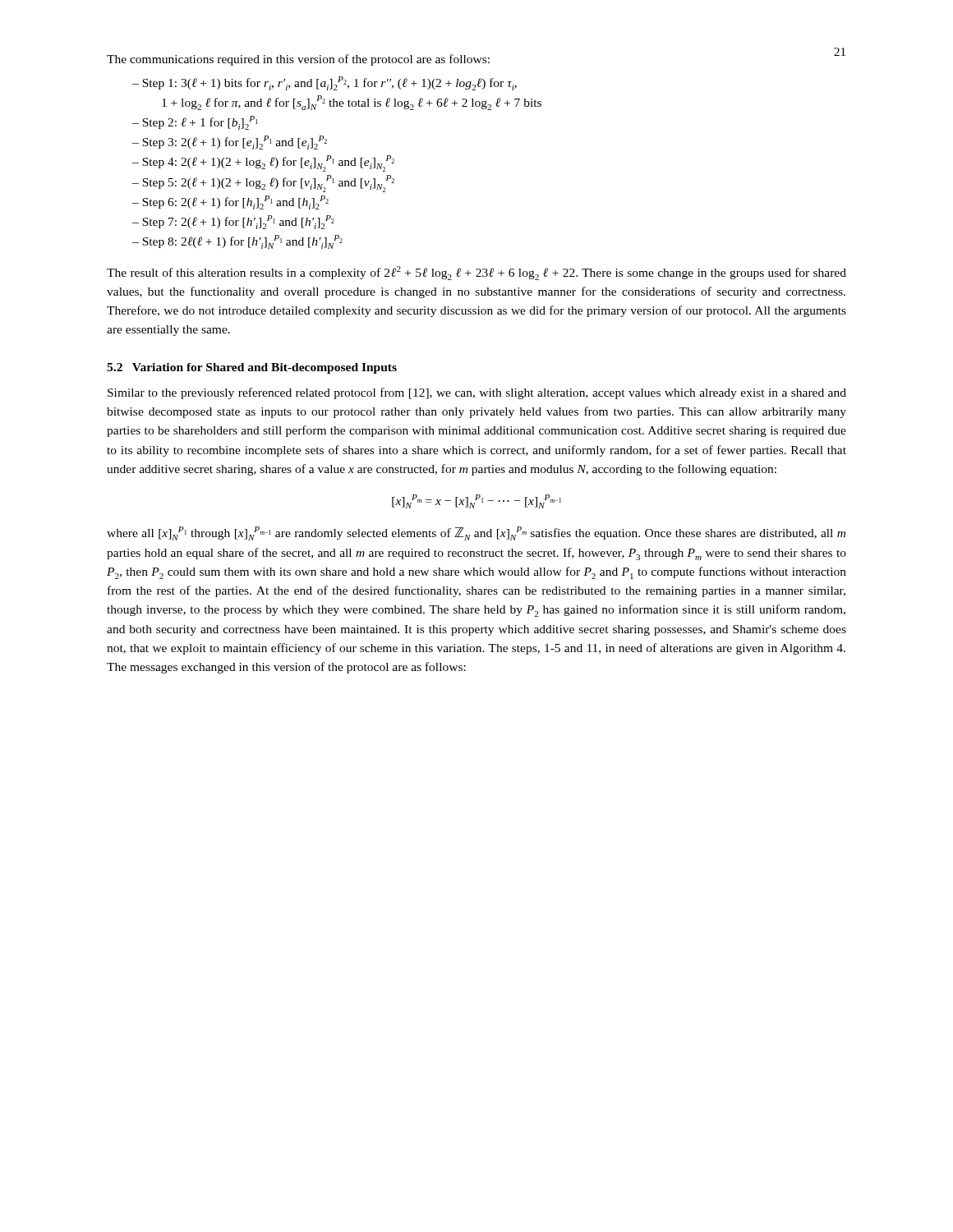Locate the text block starting "– Step 6:"
The width and height of the screenshot is (953, 1232).
[x=230, y=202]
